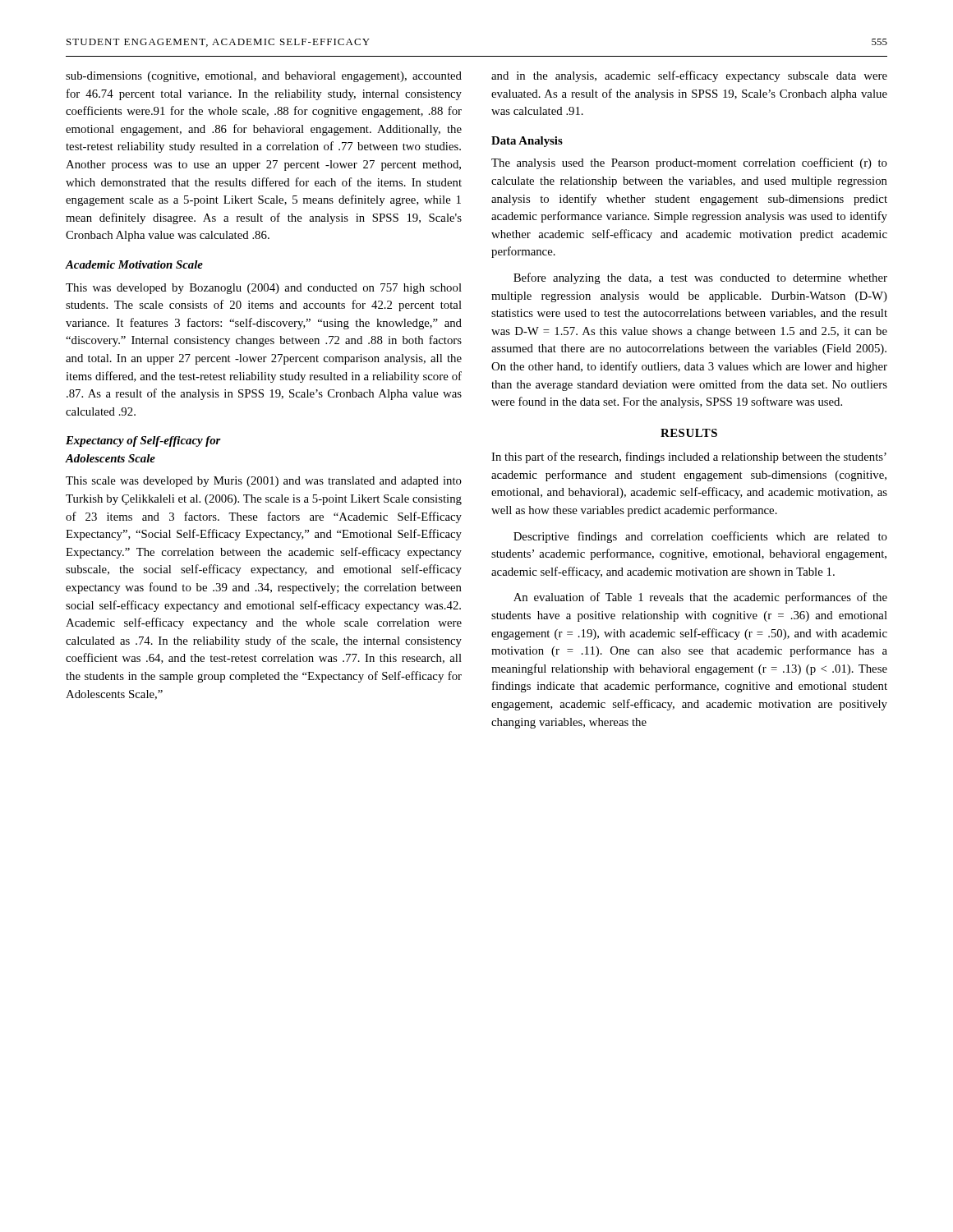The image size is (953, 1232).
Task: Click on the region starting "Academic Motivation Scale"
Action: click(134, 264)
